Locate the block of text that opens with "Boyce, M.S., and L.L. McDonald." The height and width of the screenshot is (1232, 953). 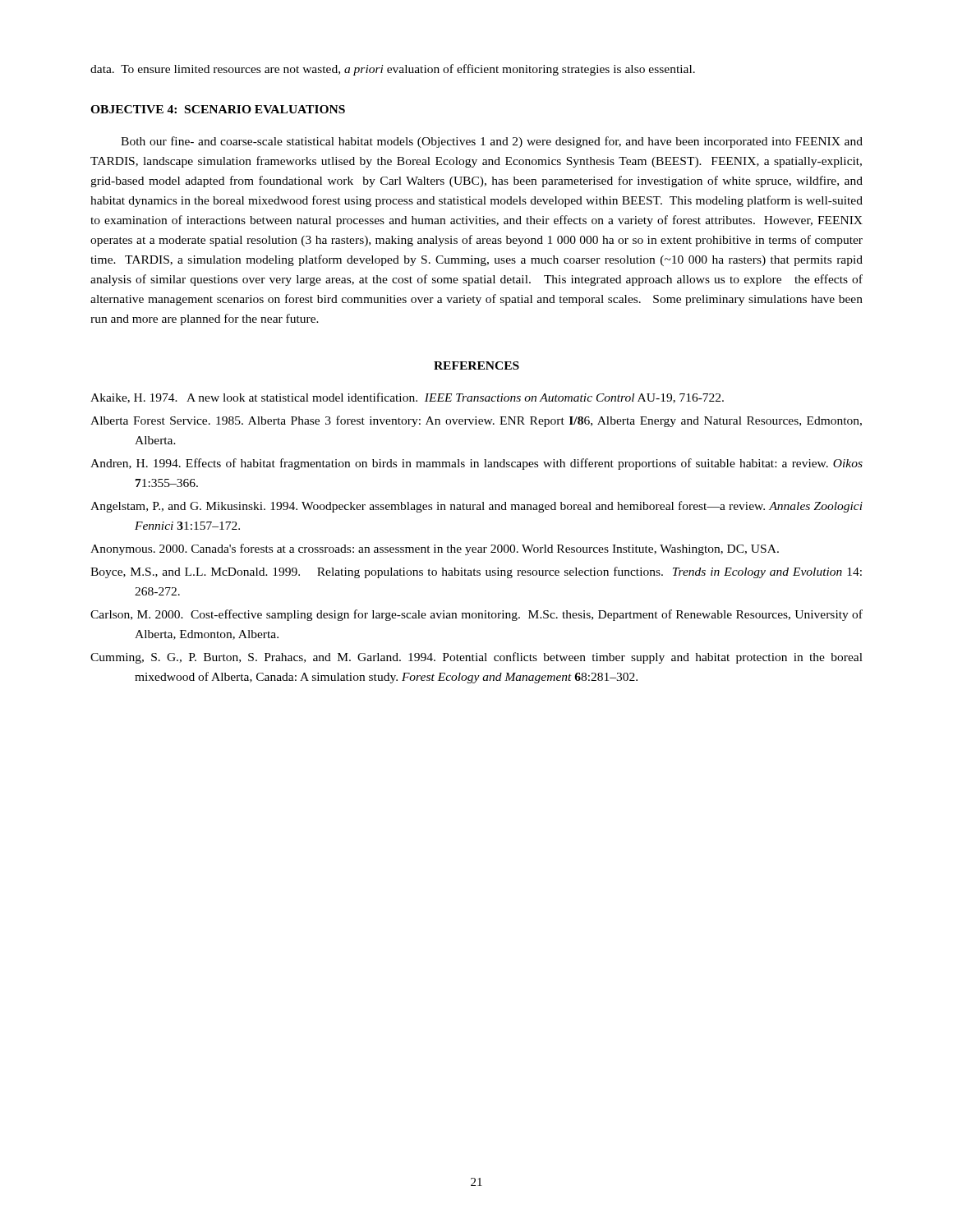476,581
